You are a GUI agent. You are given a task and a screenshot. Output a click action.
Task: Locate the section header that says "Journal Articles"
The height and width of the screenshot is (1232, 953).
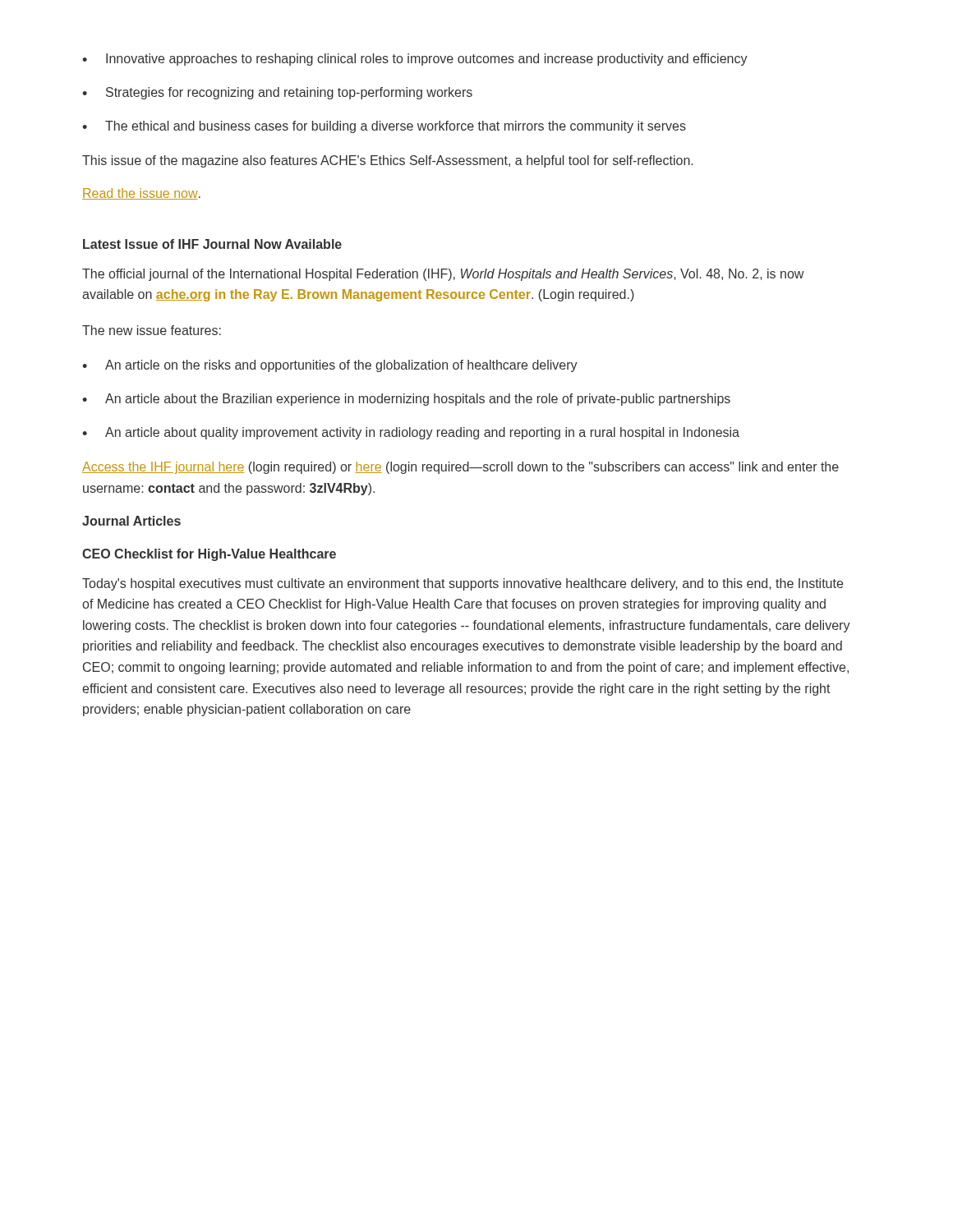tap(132, 521)
